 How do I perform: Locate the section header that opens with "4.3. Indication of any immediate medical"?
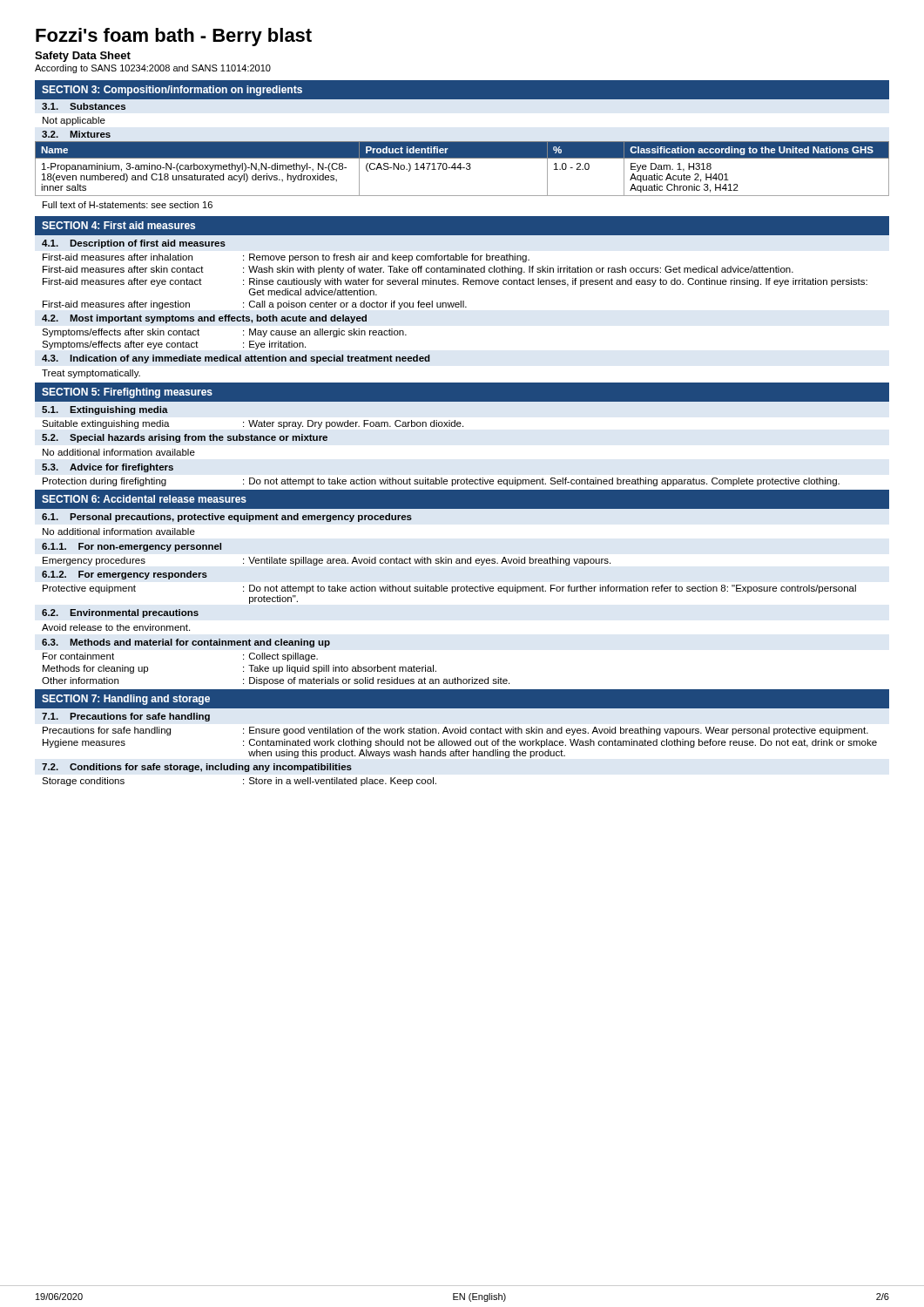pyautogui.click(x=236, y=358)
